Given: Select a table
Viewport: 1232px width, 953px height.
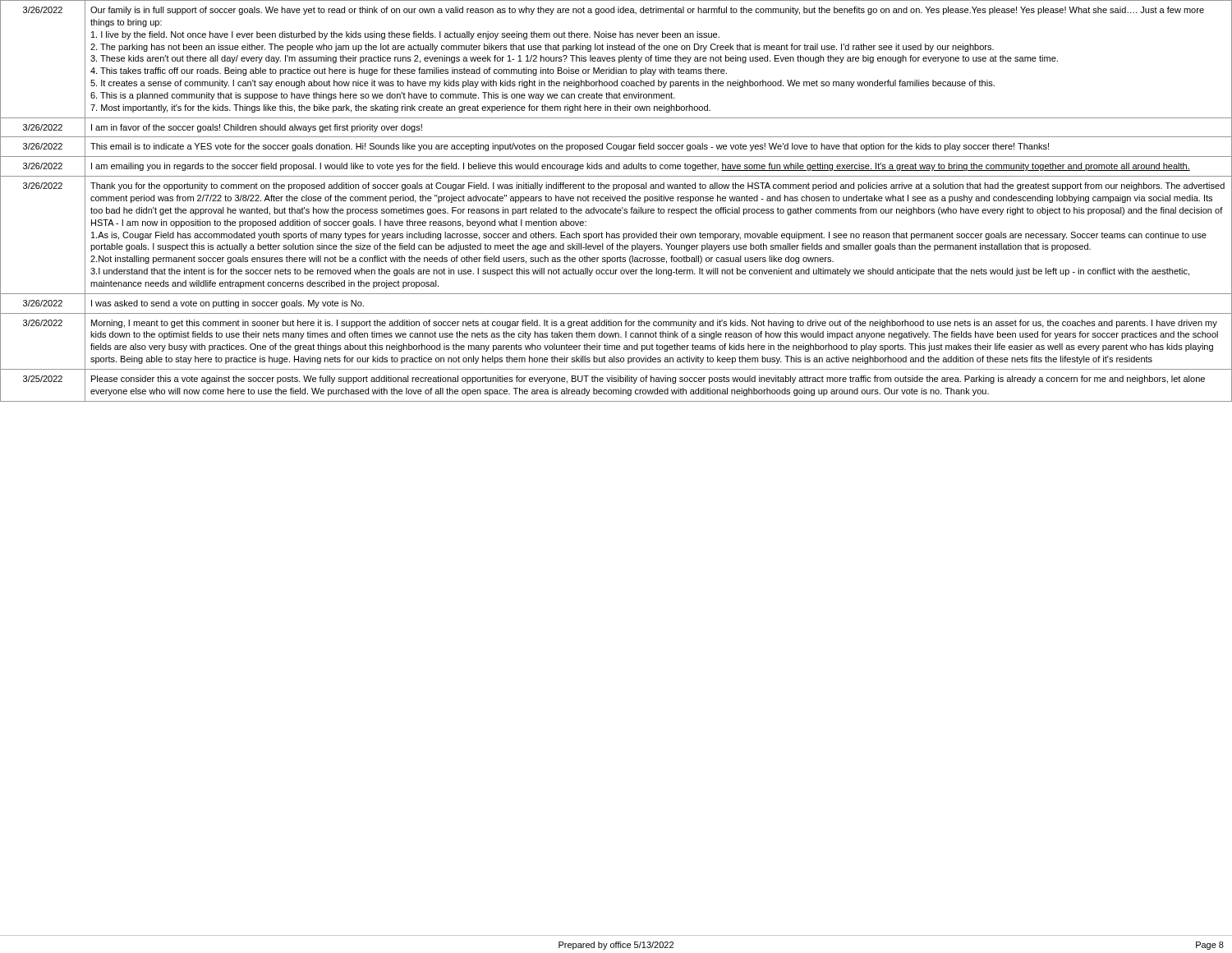Looking at the screenshot, I should 616,467.
